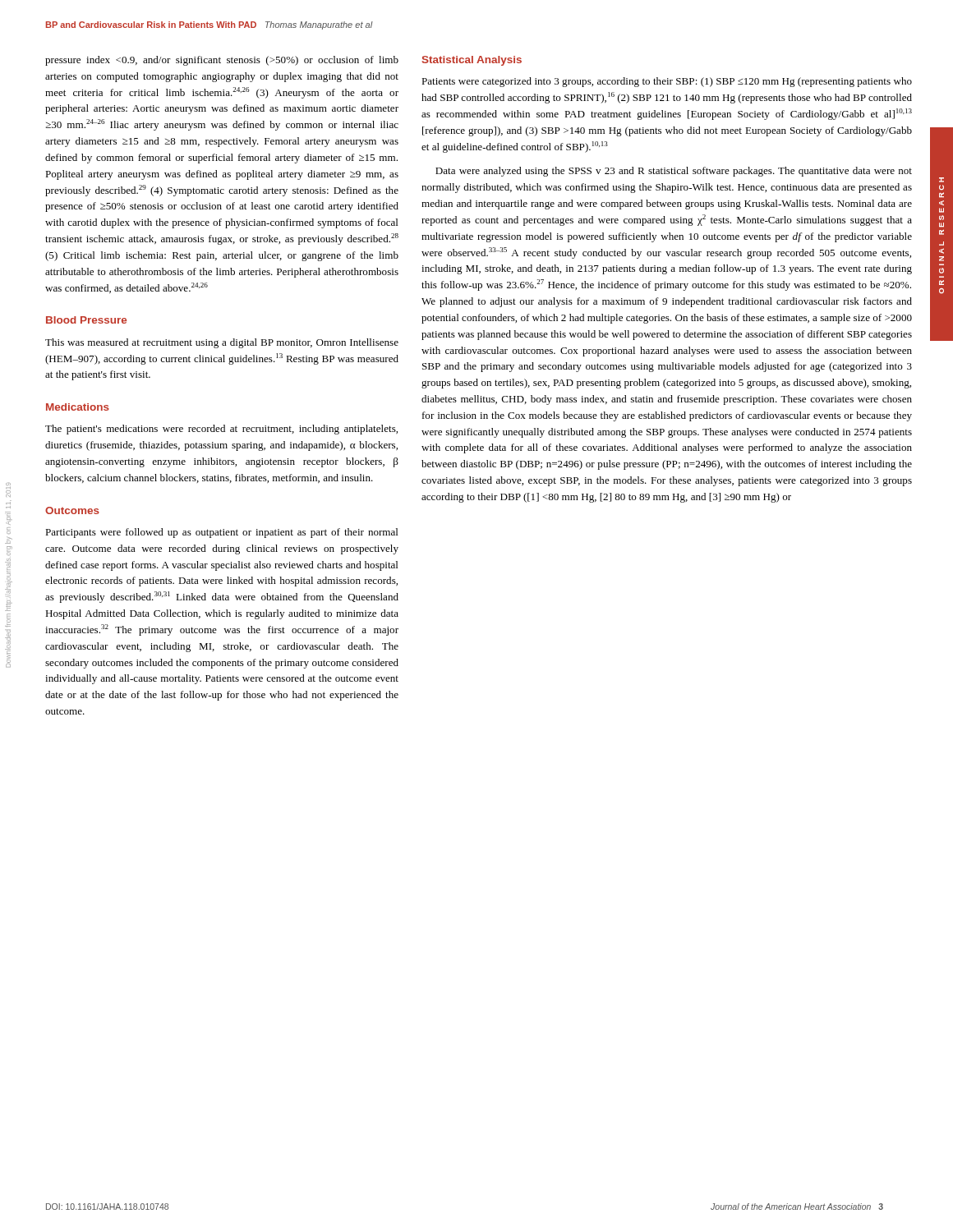Navigate to the element starting "Participants were followed"
This screenshot has width=953, height=1232.
click(222, 621)
